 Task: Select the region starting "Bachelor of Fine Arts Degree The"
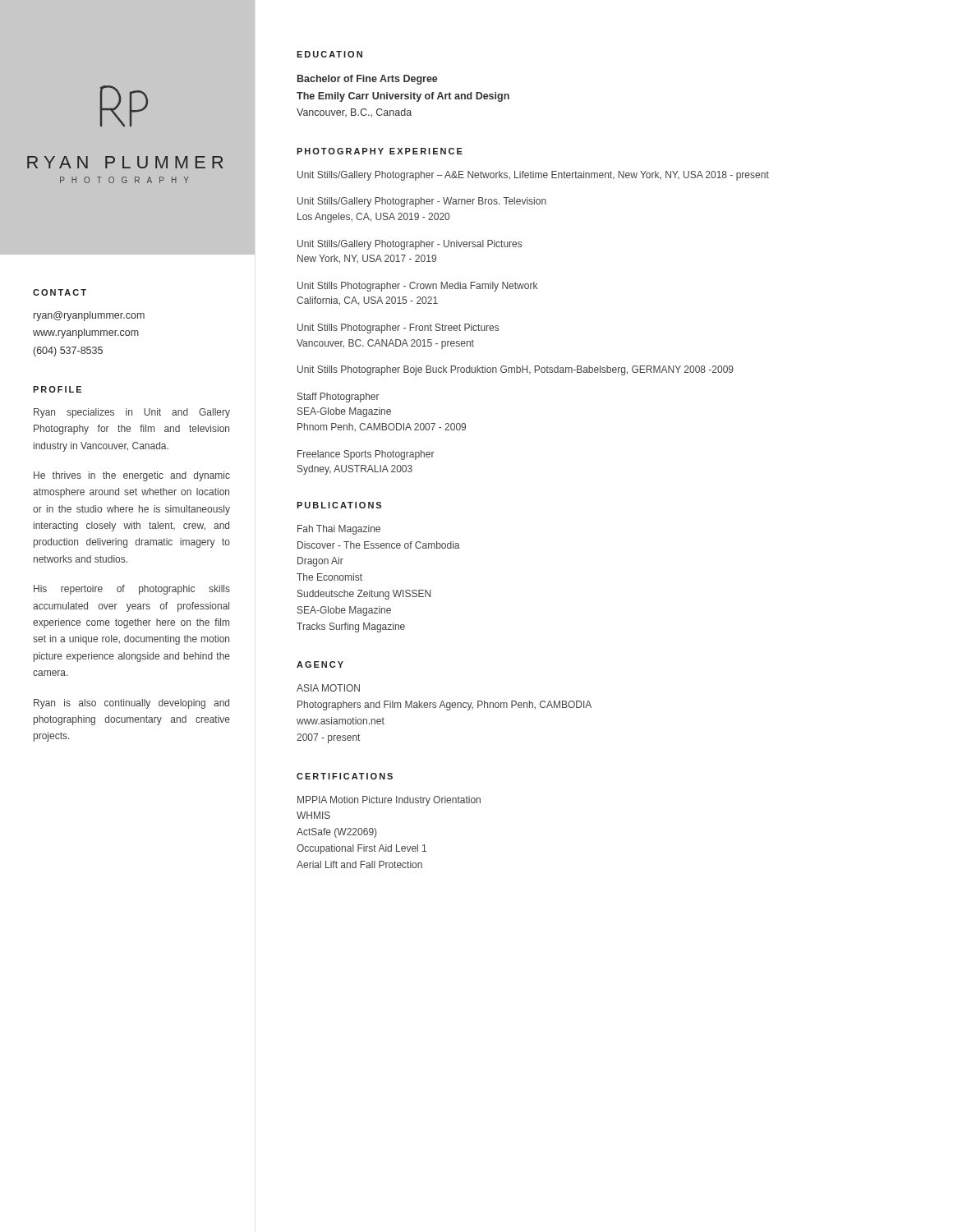coord(368,80)
